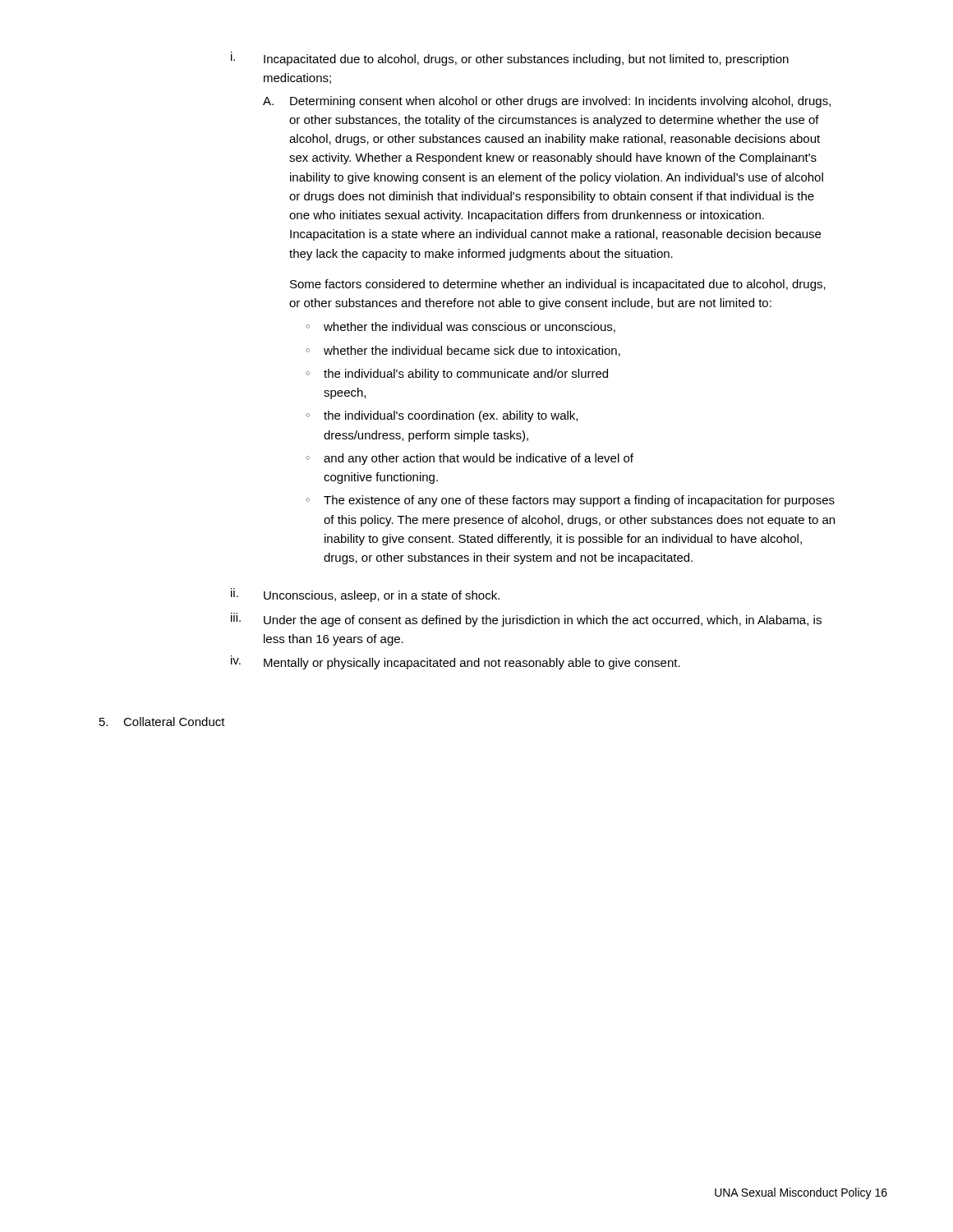This screenshot has width=953, height=1232.
Task: Navigate to the element starting "iv. Mentally or"
Action: 534,663
